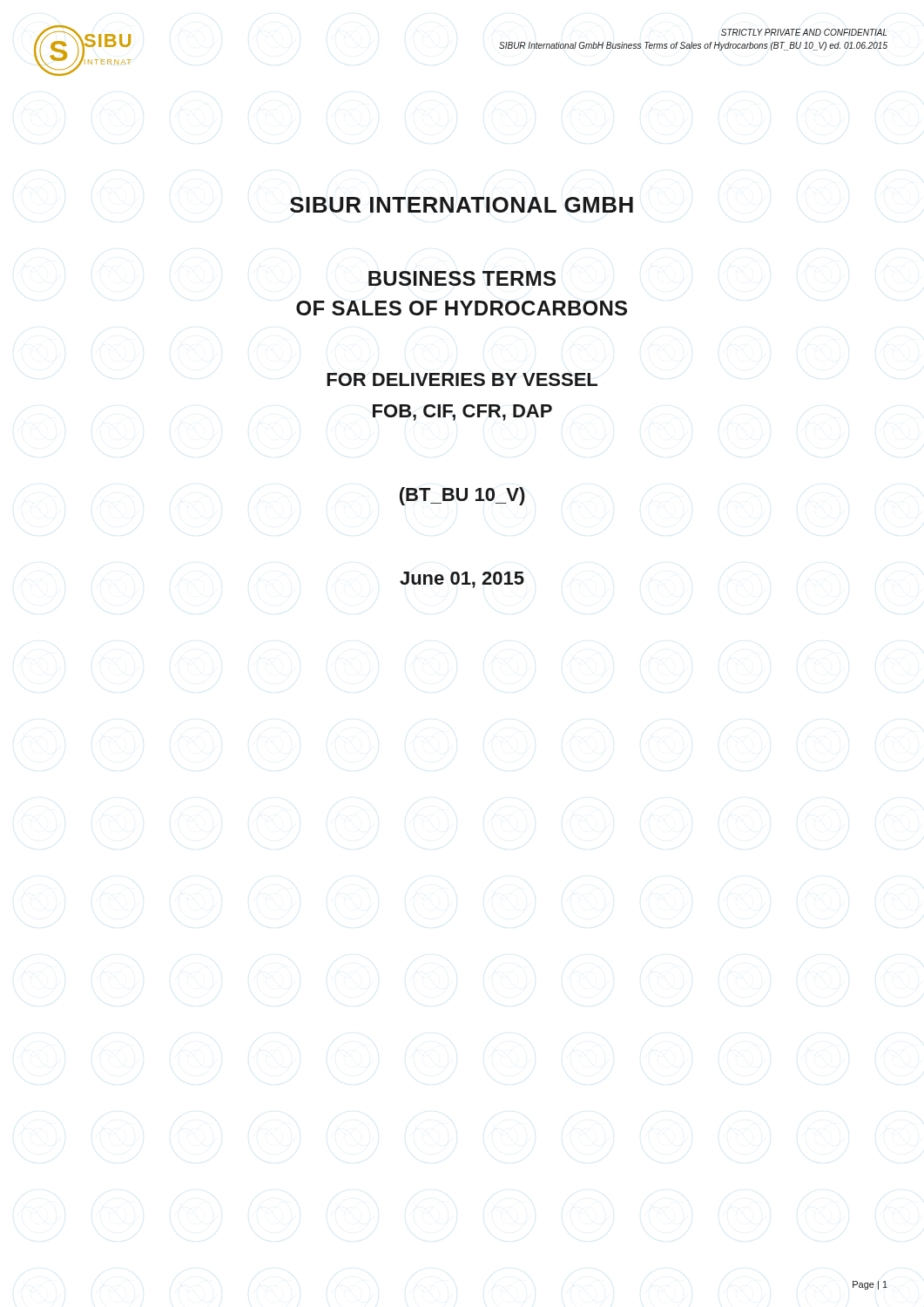
Task: Click on the title containing "FOB, CIF, CFR, DAP"
Action: tap(462, 411)
